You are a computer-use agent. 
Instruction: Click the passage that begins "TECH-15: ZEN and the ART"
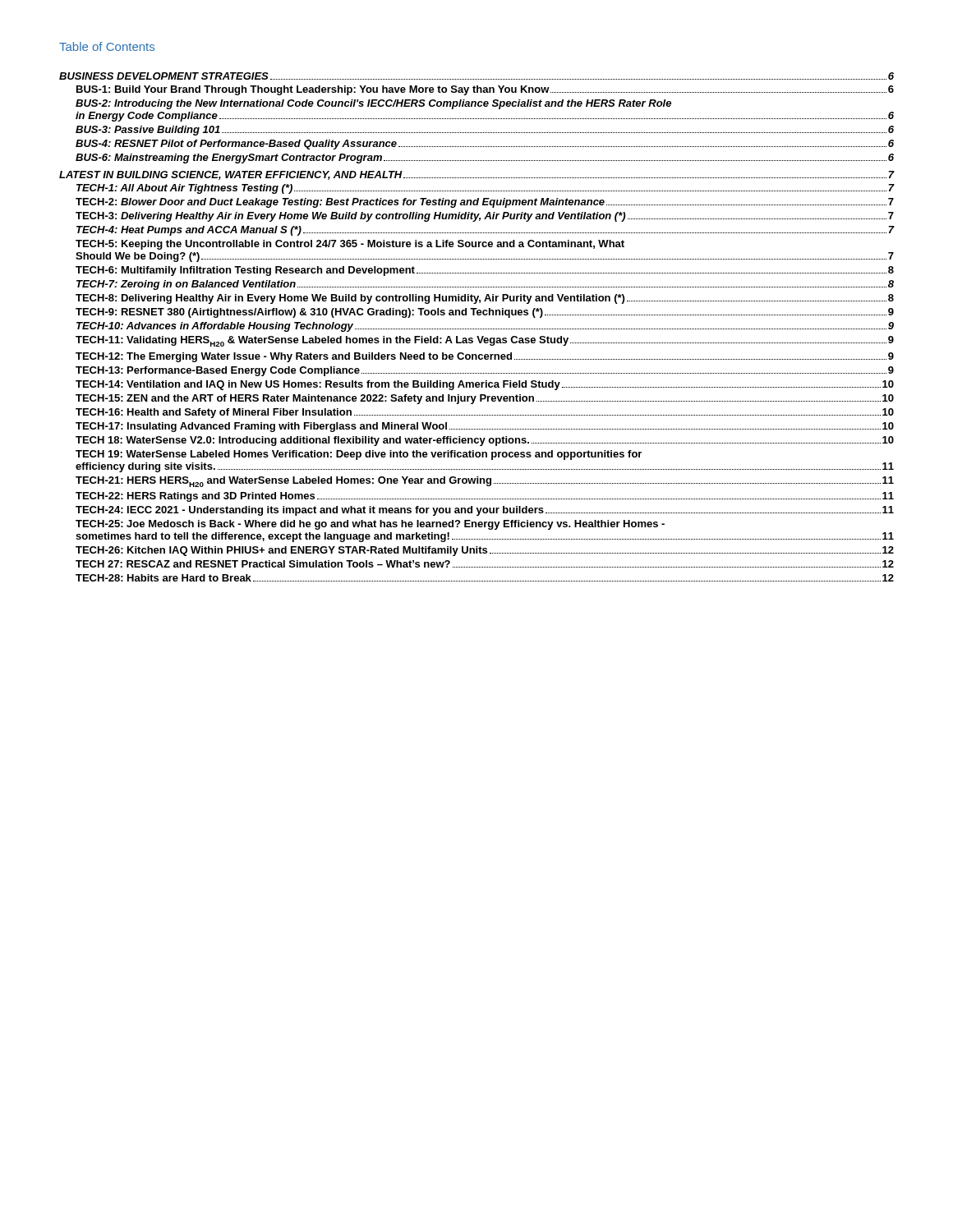(x=485, y=398)
